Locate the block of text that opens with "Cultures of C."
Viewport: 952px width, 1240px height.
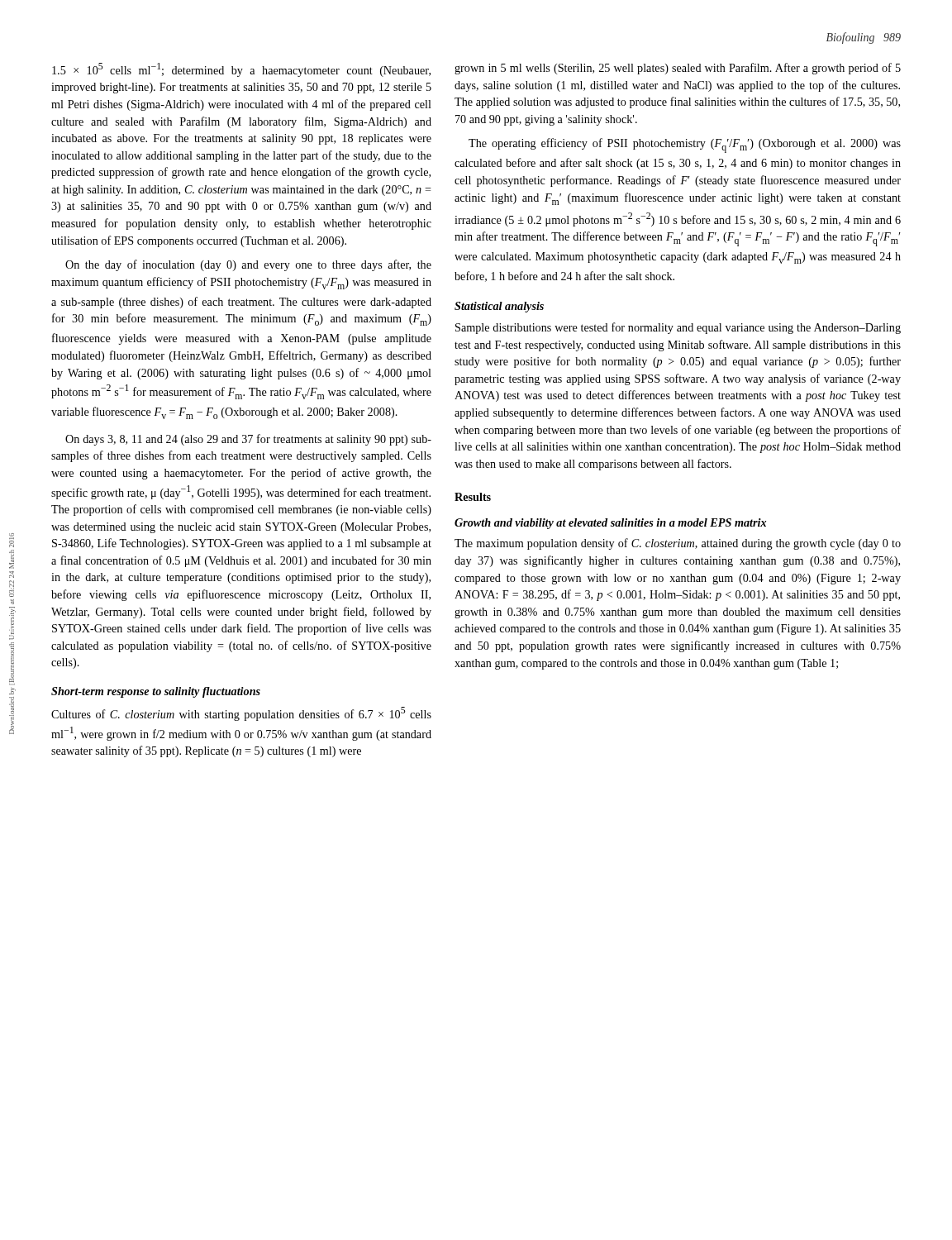tap(241, 732)
